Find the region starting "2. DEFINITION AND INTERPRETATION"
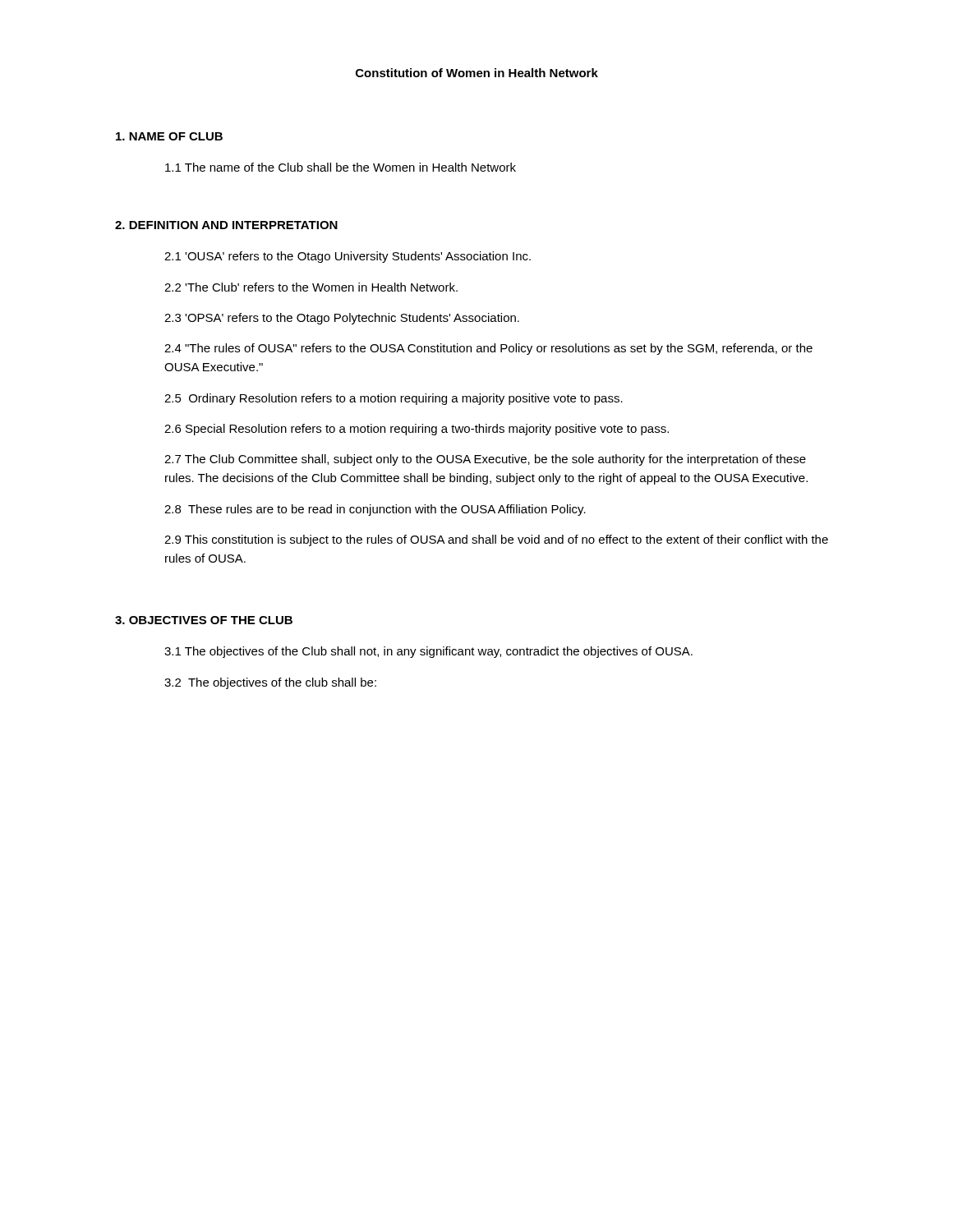 227,225
